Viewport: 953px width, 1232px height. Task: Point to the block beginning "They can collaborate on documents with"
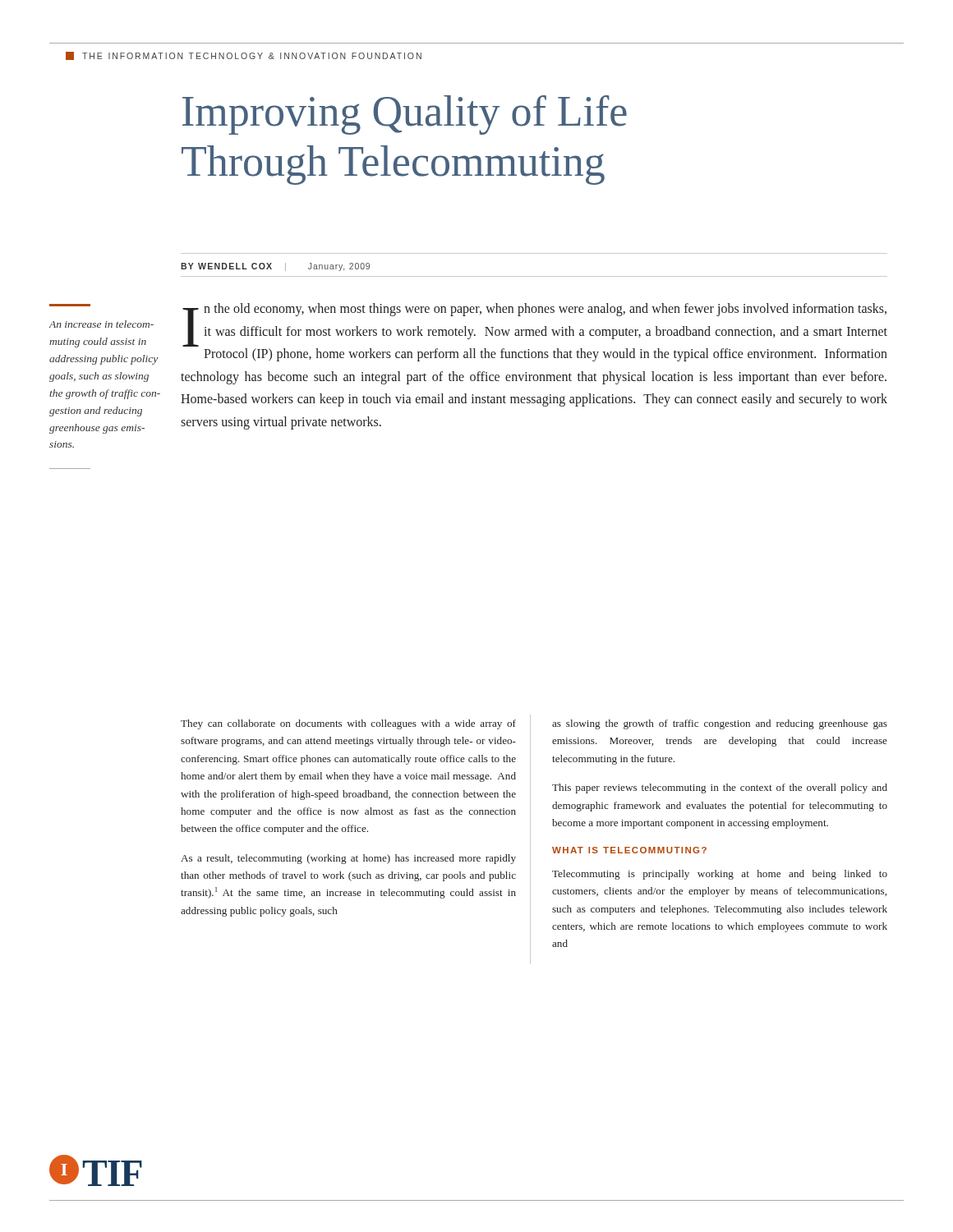[348, 817]
